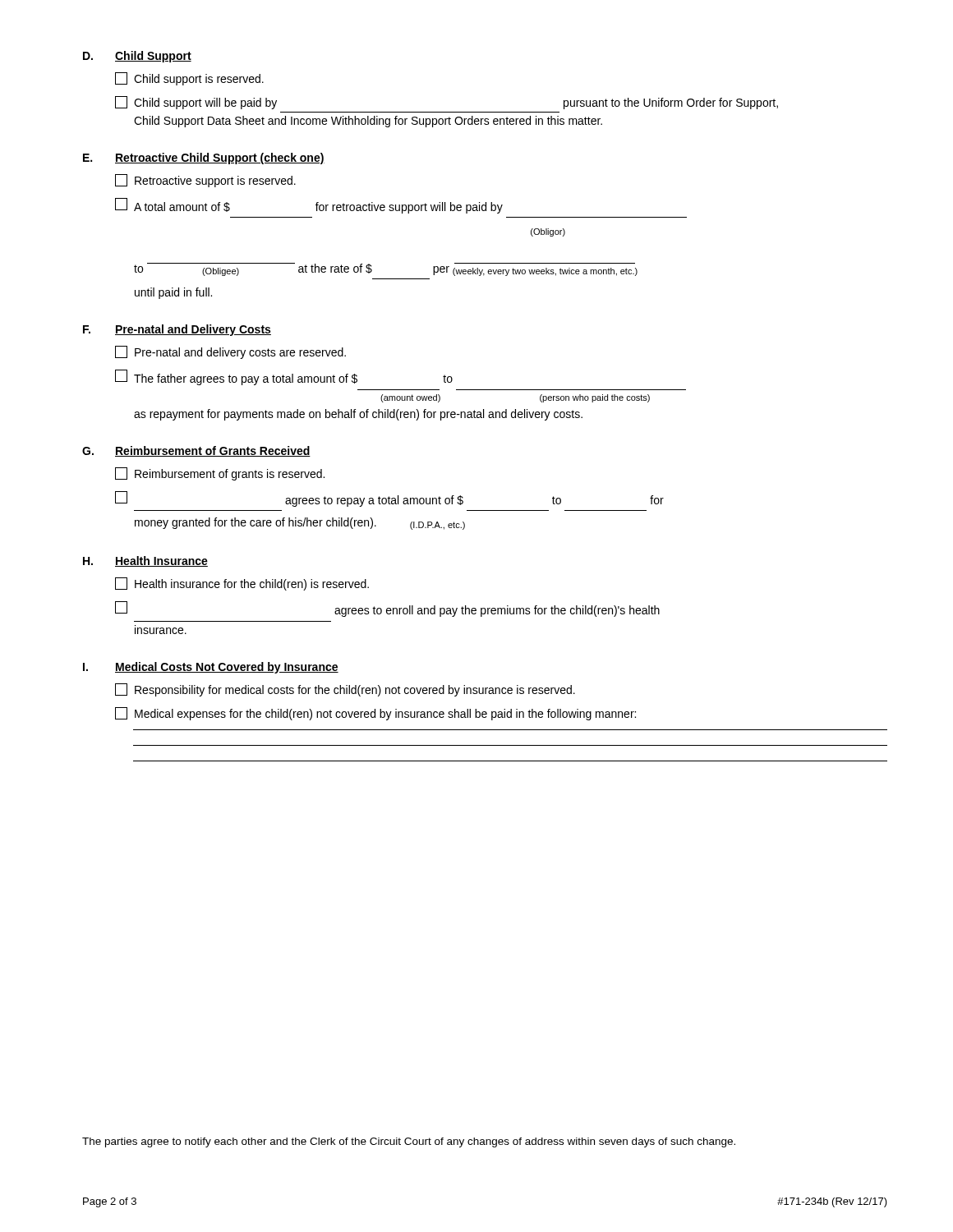Select the list item that reads "A total amount of $ for retroactive support"

coord(177,206)
